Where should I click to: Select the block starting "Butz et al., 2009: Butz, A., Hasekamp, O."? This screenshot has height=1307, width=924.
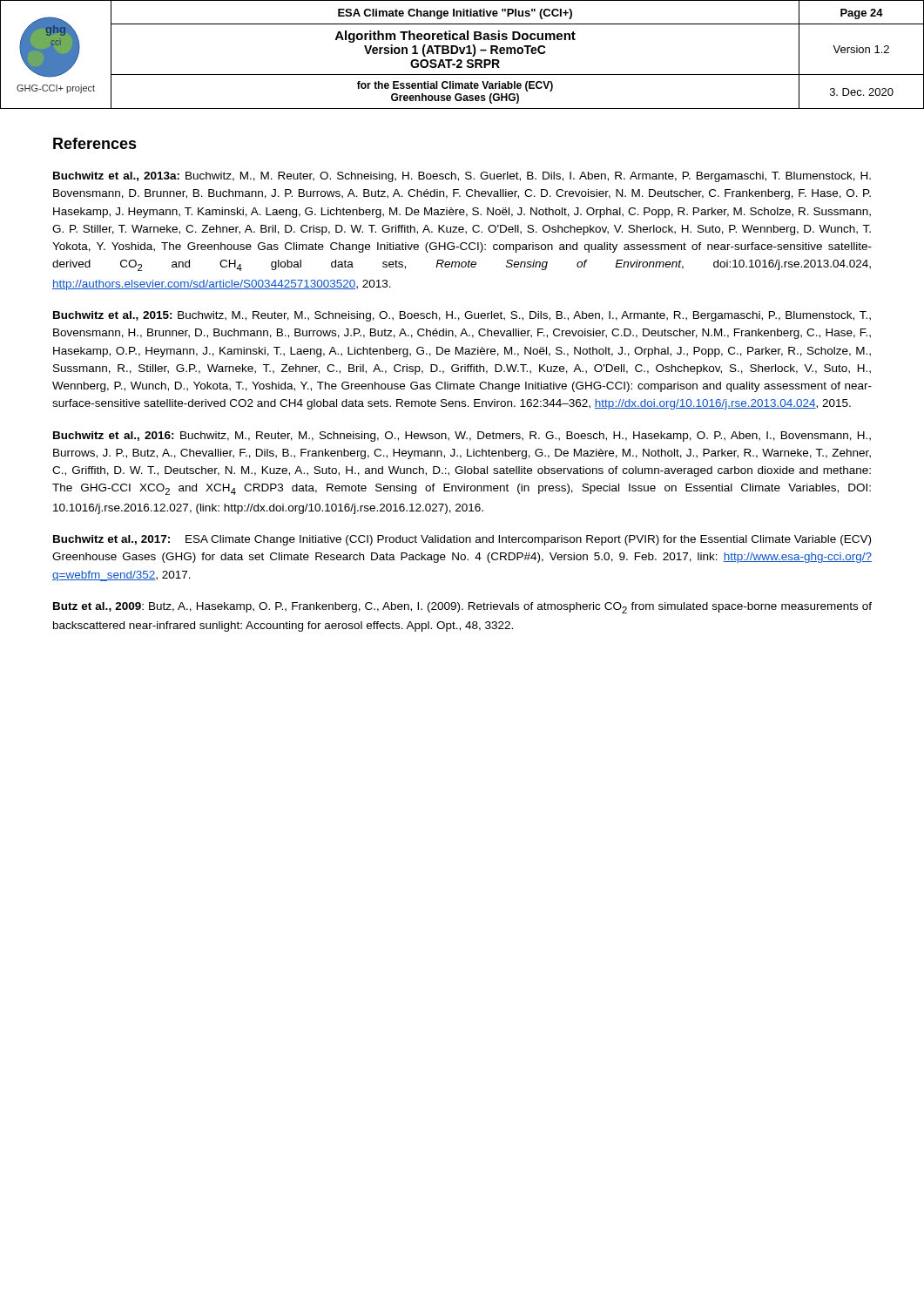tap(462, 616)
